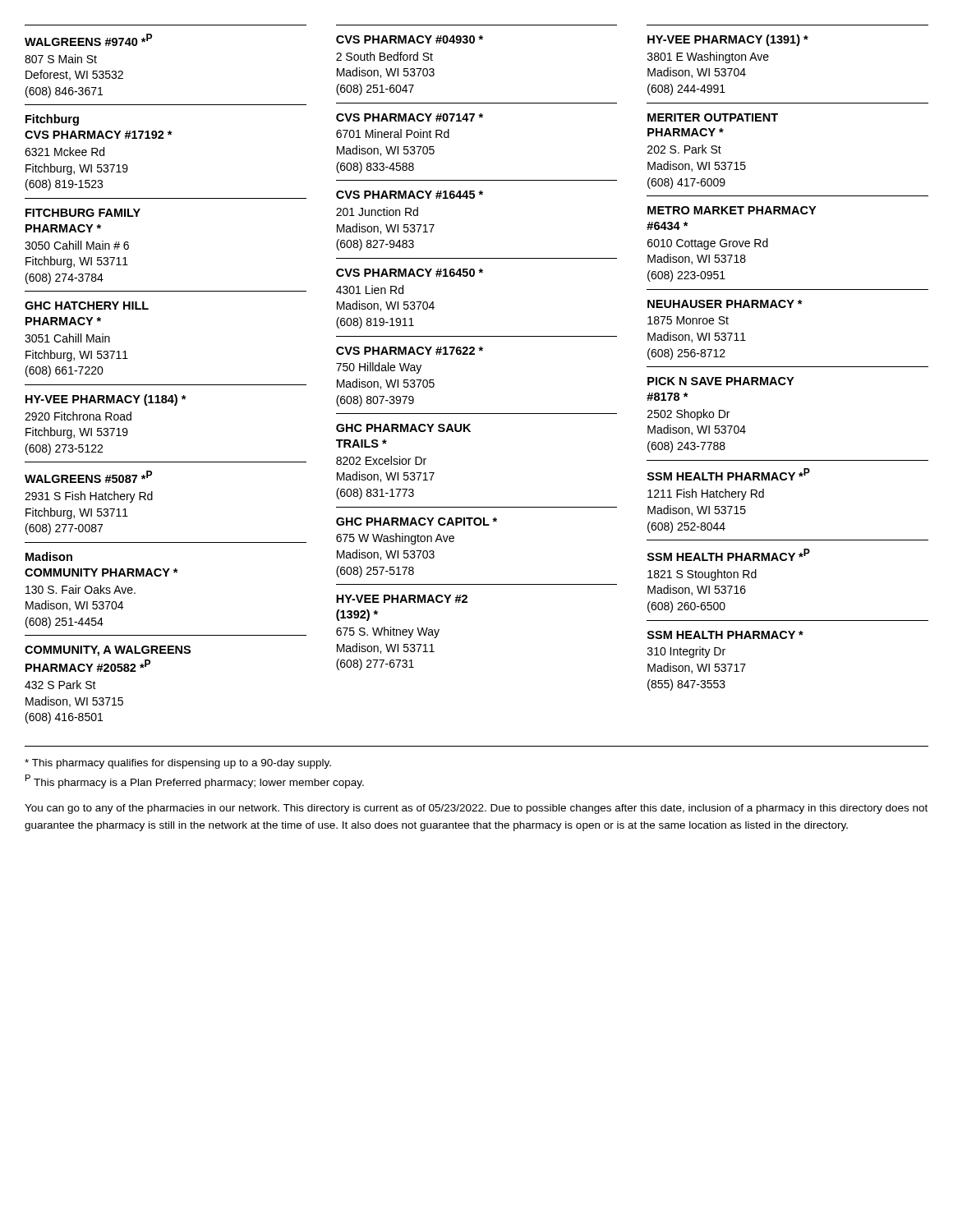Screen dimensions: 1232x953
Task: Locate the block of text that opens with "FITCHBURG FAMILYPHARMACY * 3050 Cahill Main"
Action: 83,213
